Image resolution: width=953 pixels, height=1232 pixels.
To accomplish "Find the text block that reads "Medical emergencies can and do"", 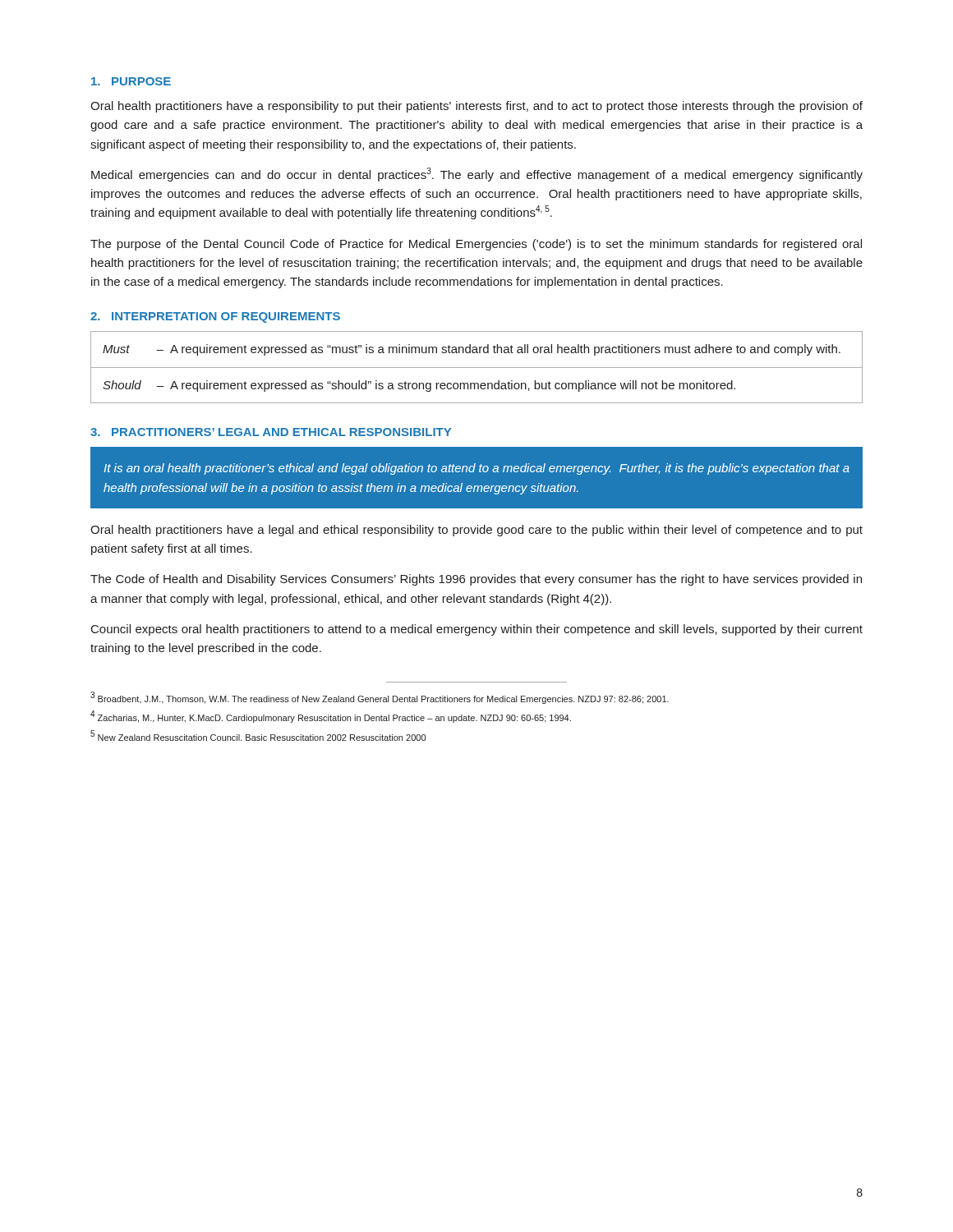I will [x=476, y=193].
